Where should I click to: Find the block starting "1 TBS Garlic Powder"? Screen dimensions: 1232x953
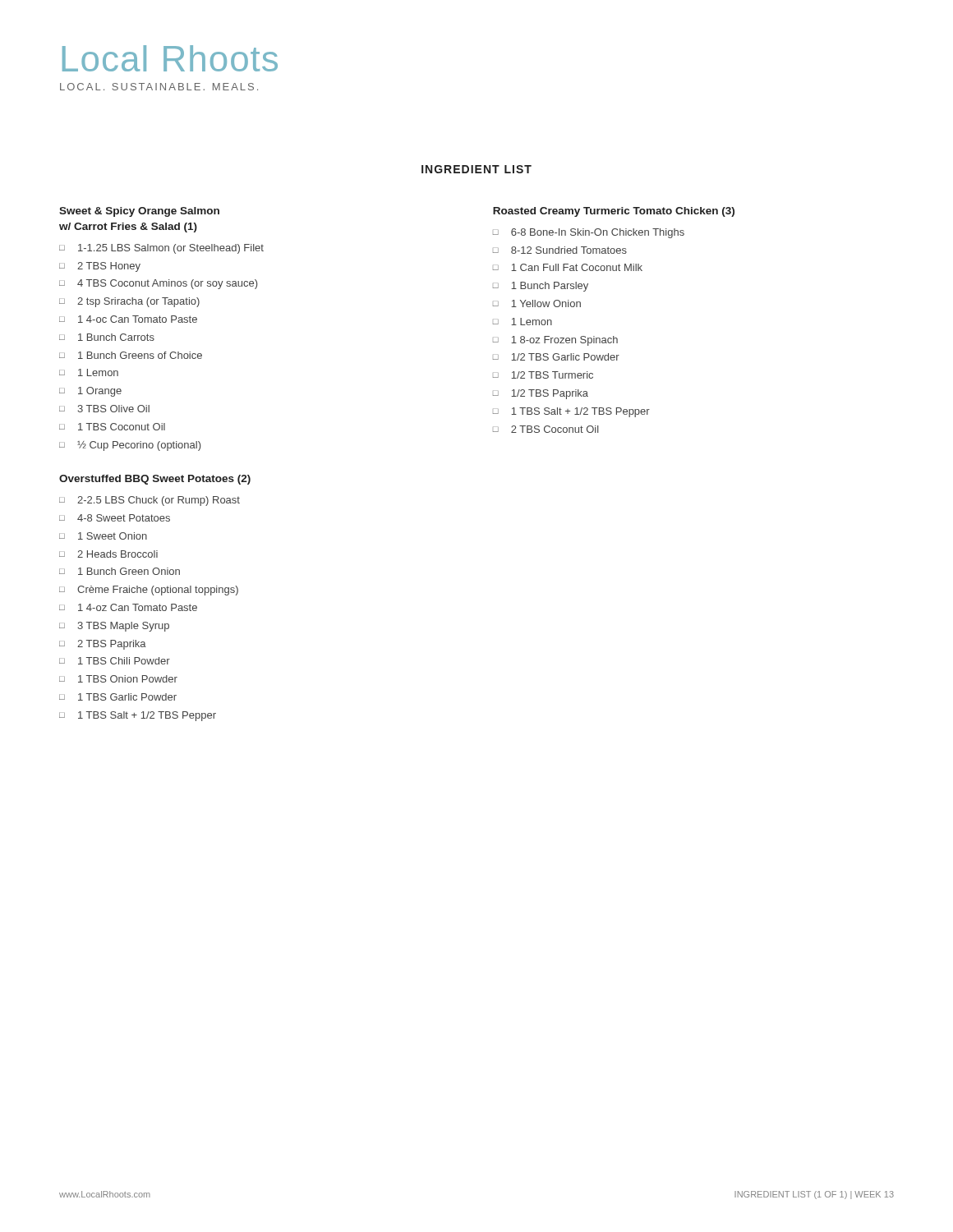(127, 697)
